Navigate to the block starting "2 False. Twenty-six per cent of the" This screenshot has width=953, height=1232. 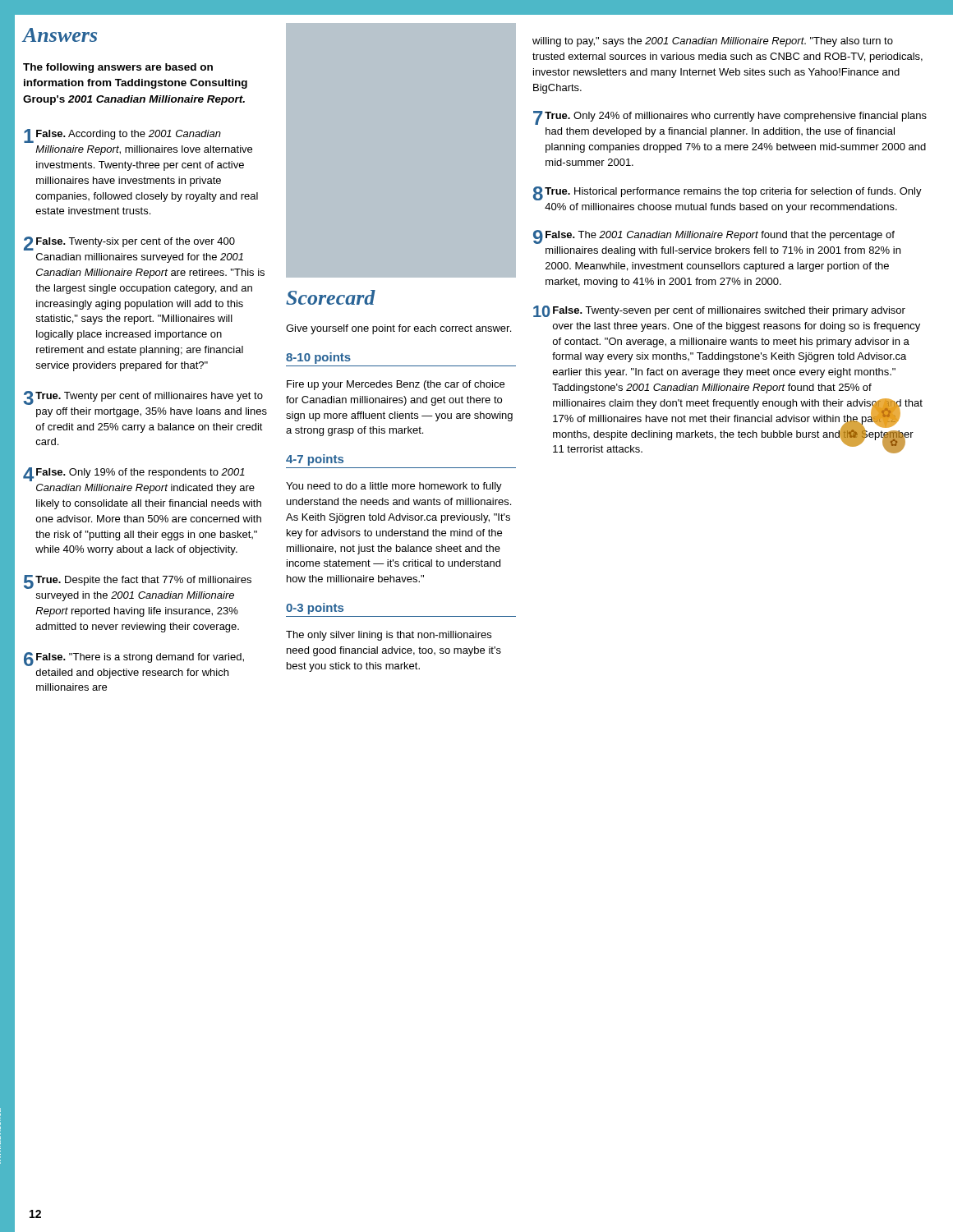(146, 304)
